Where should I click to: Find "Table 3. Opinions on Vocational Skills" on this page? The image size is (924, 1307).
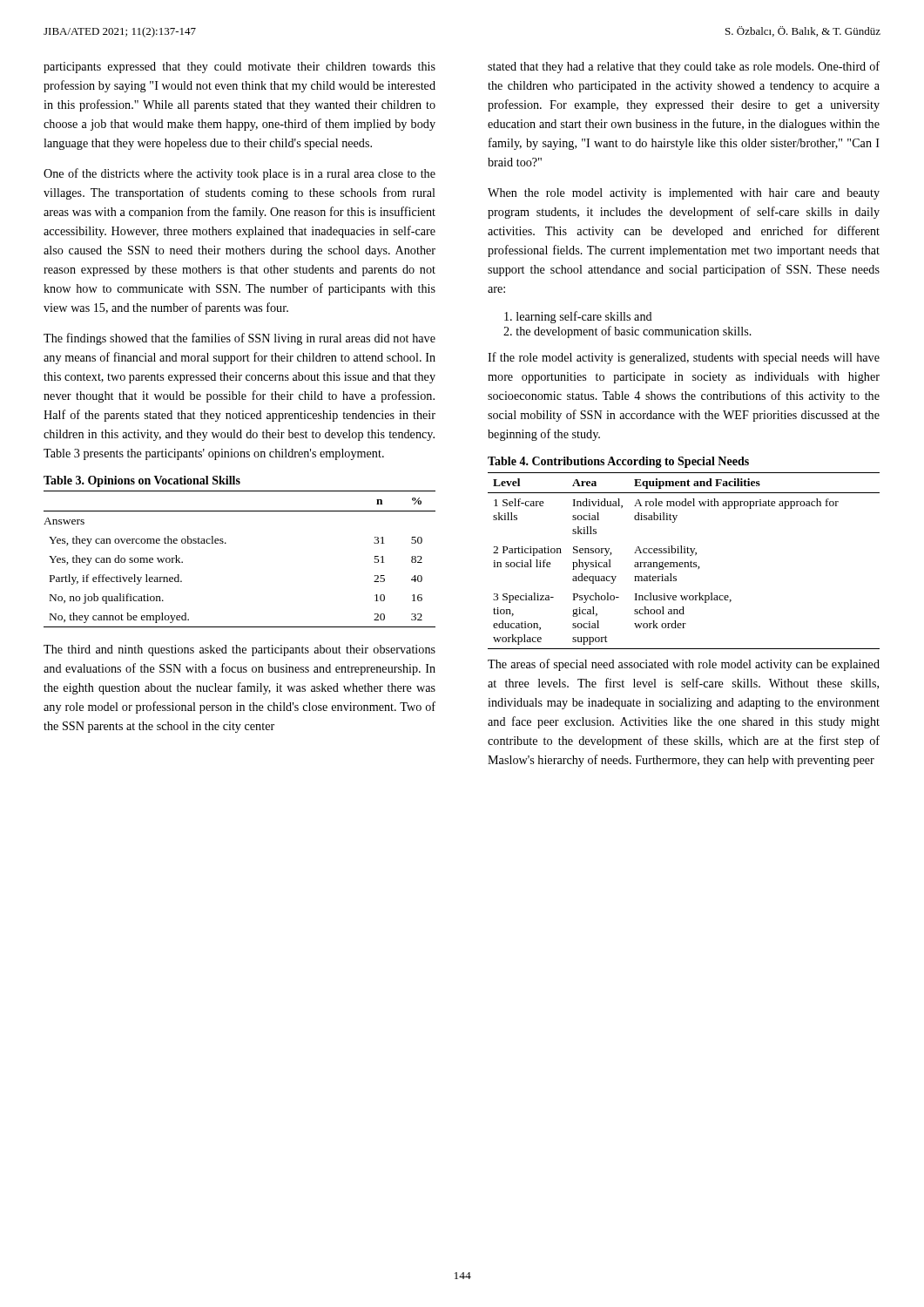pyautogui.click(x=142, y=481)
